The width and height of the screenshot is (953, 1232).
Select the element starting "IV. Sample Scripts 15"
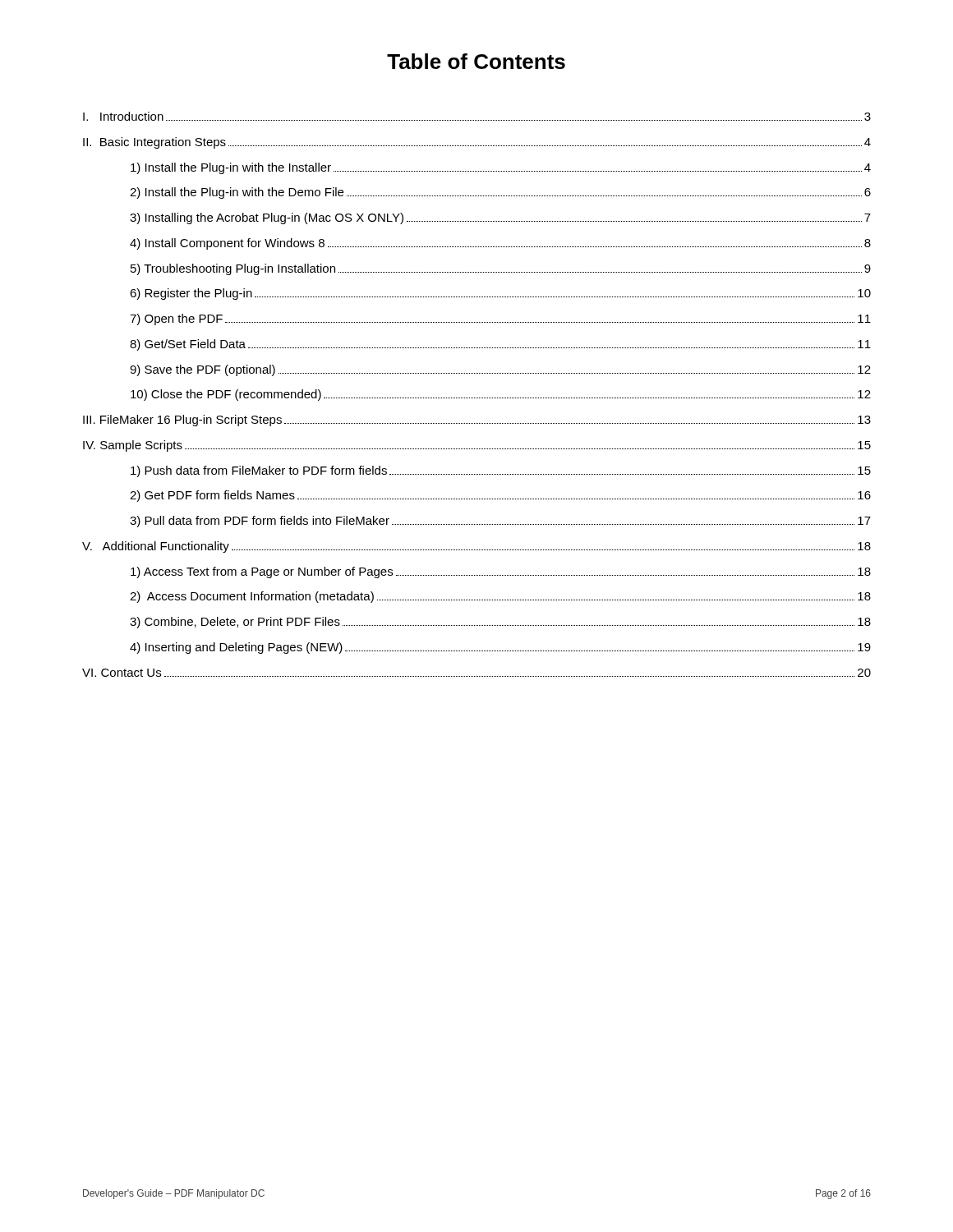point(476,445)
